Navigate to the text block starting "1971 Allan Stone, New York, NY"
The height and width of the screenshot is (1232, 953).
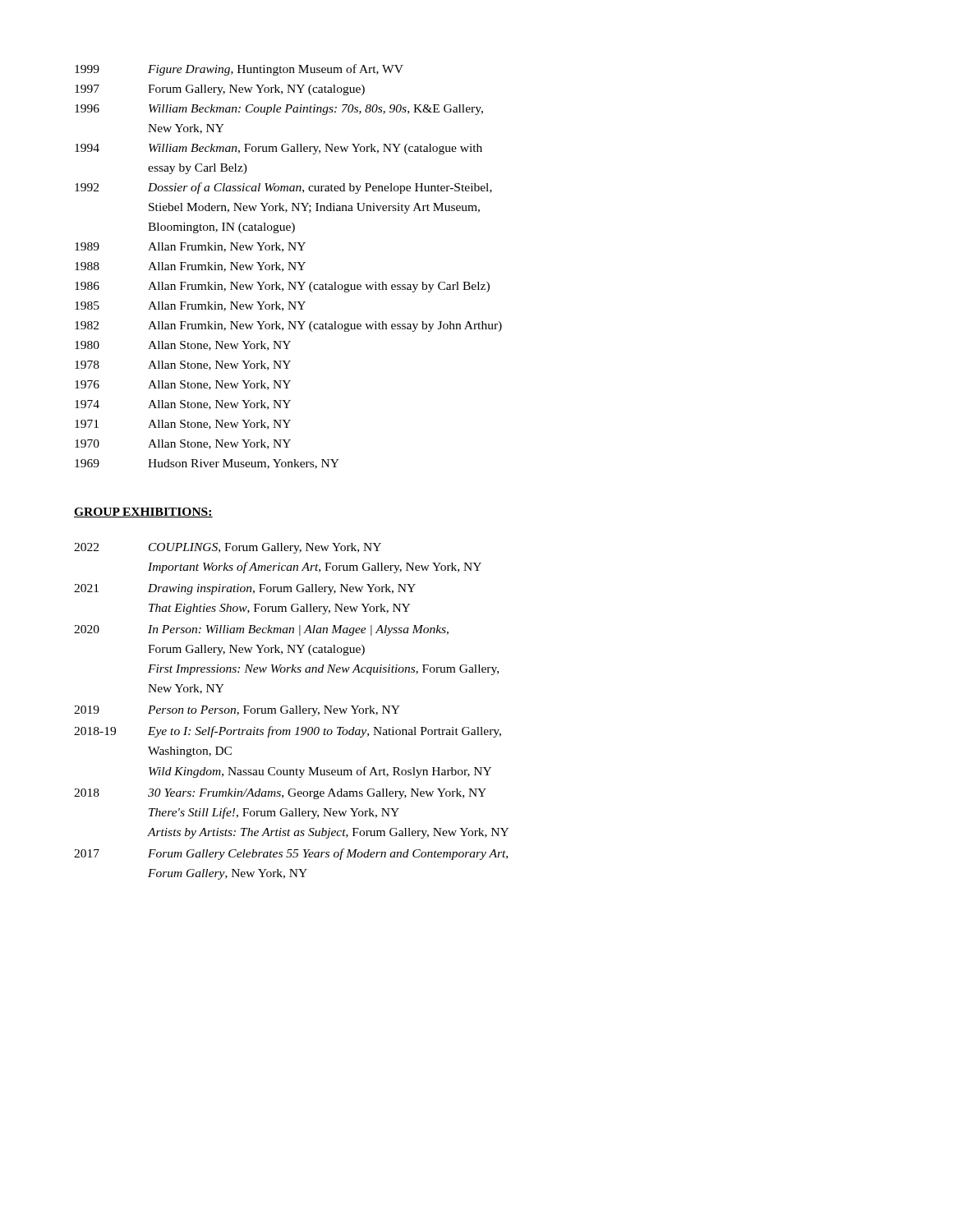coord(183,425)
